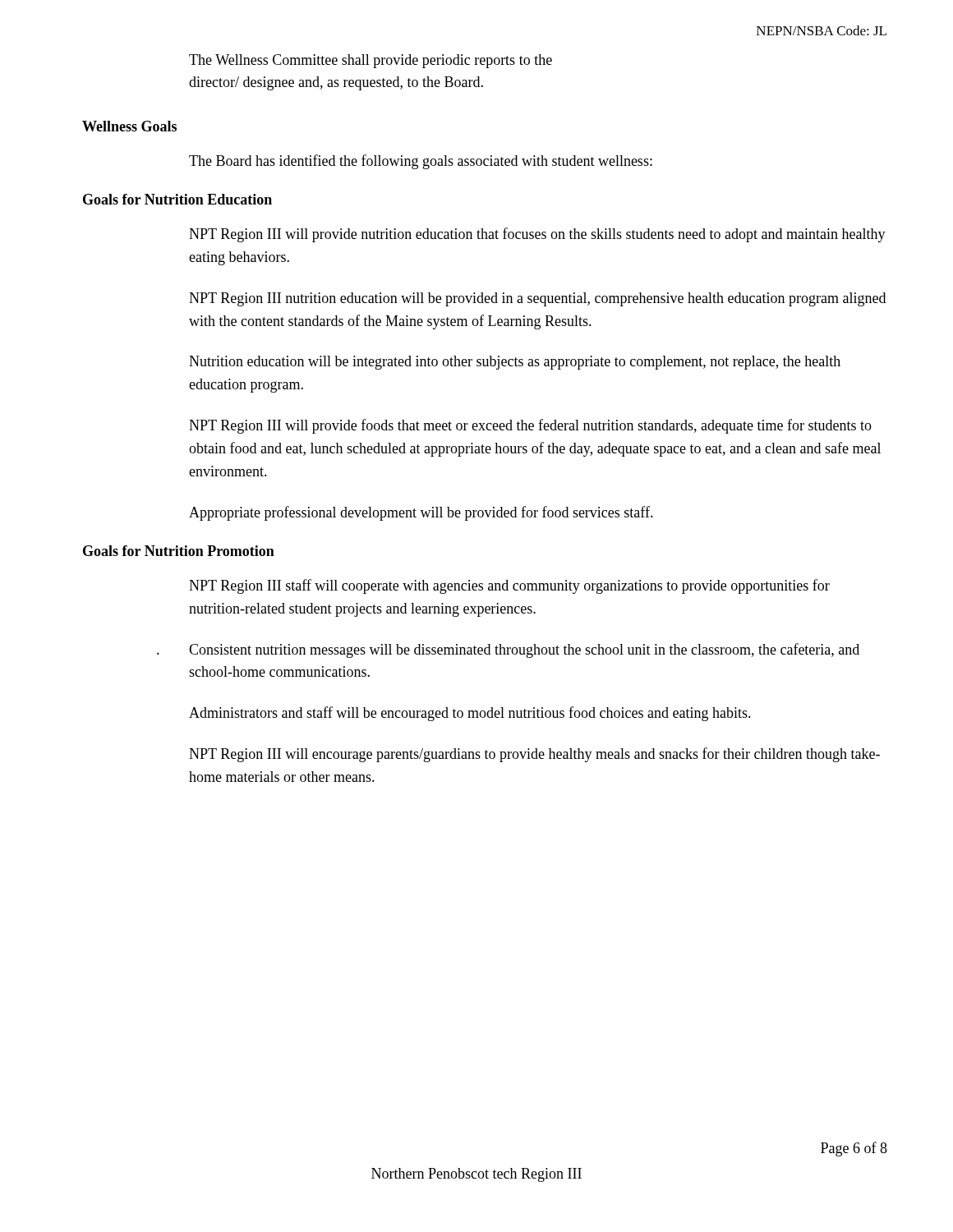Point to "Goals for Nutrition Promotion"

coord(178,551)
